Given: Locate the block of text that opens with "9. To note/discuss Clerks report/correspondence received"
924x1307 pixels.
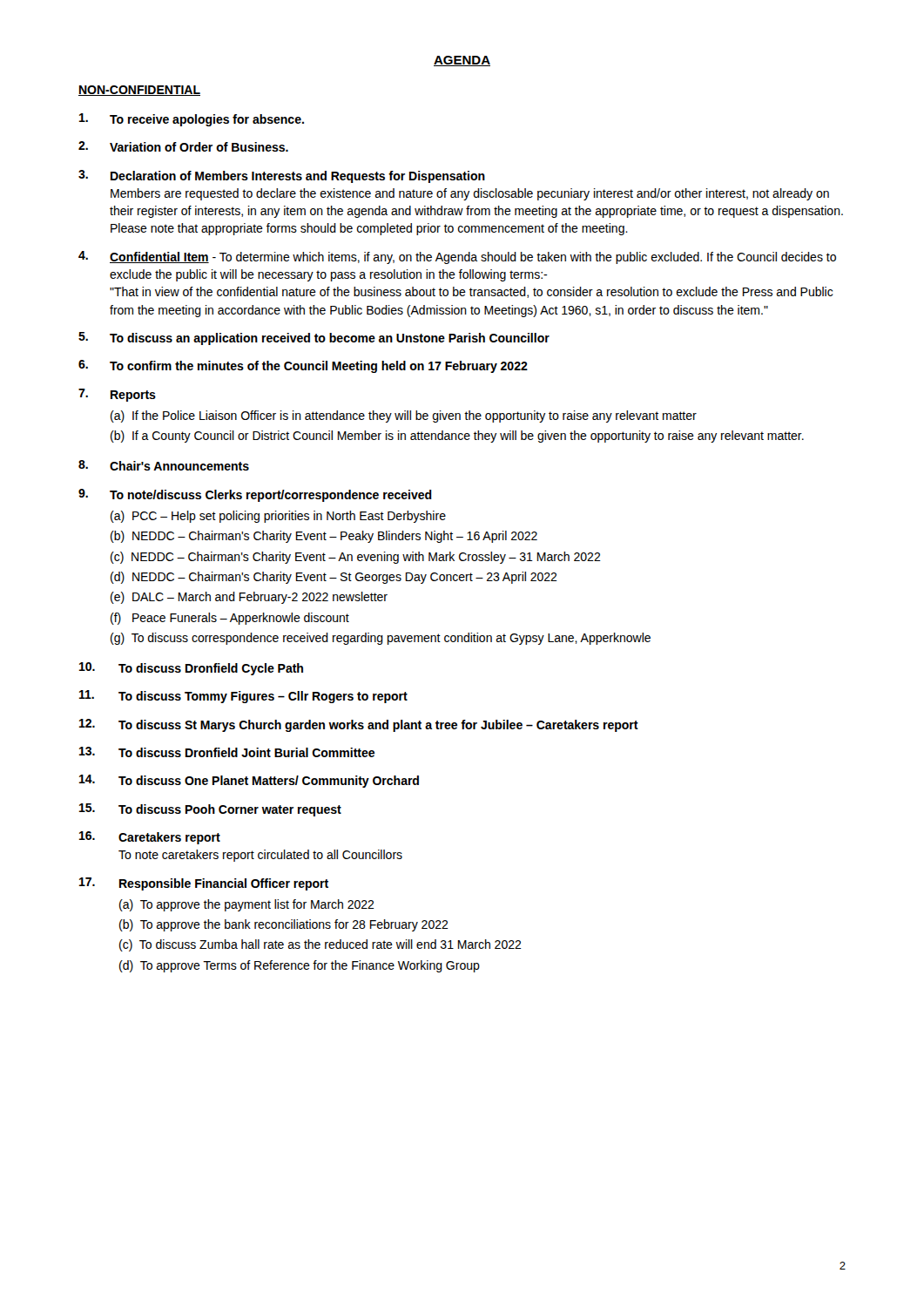Looking at the screenshot, I should pos(462,568).
